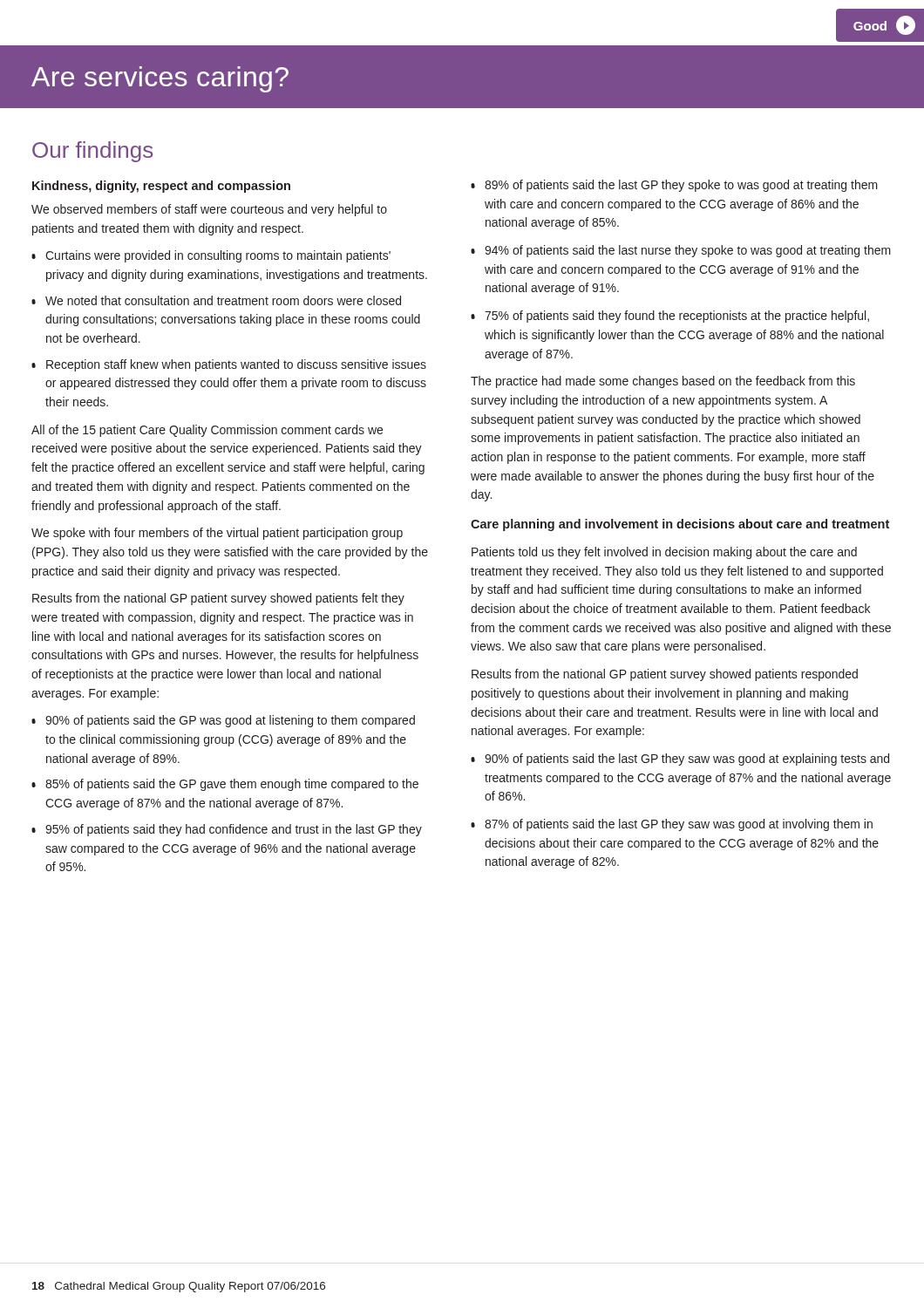This screenshot has width=924, height=1308.
Task: Locate the element starting "Kindness, dignity, respect and compassion"
Action: click(x=161, y=186)
